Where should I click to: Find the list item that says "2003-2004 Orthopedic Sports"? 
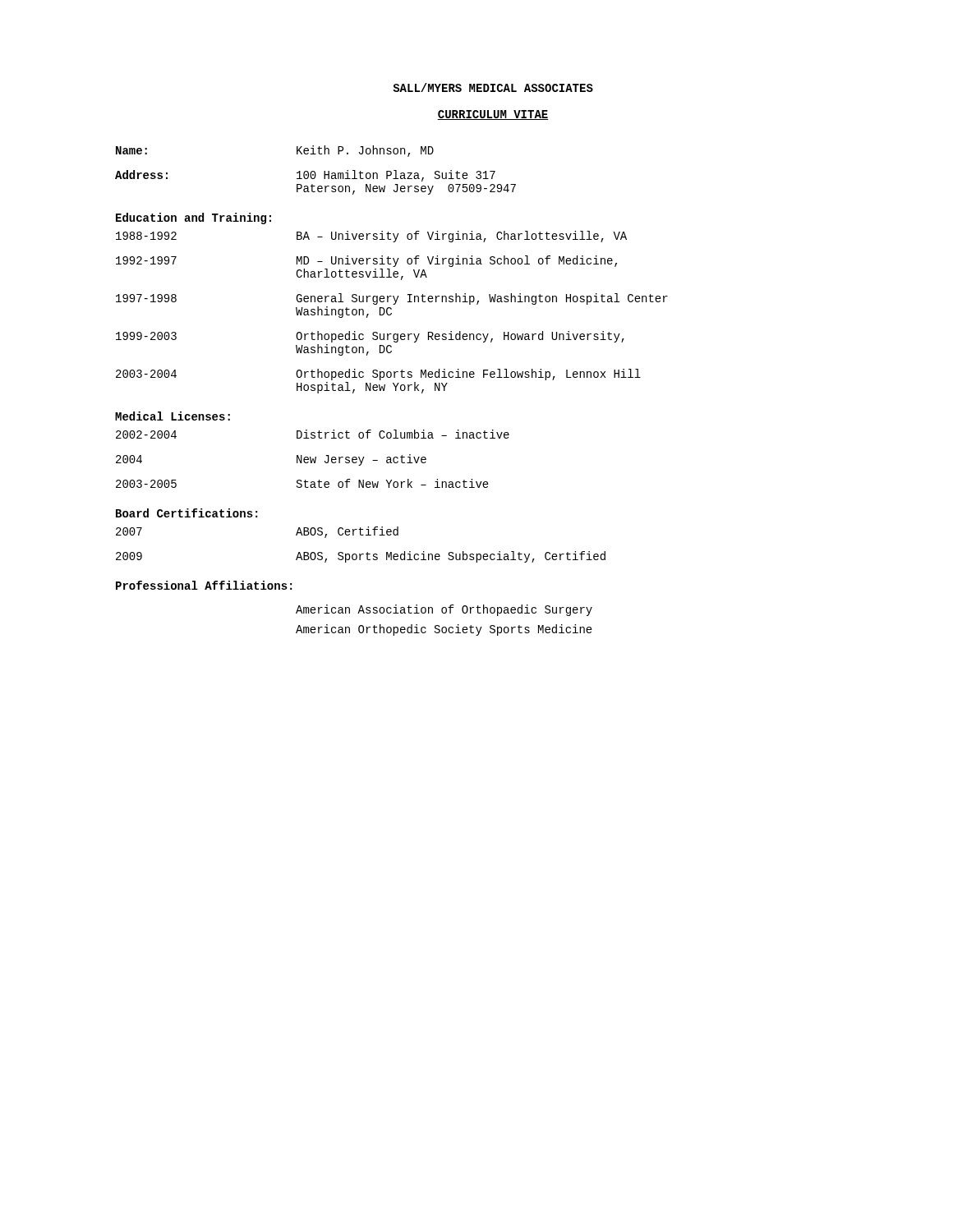coord(493,381)
